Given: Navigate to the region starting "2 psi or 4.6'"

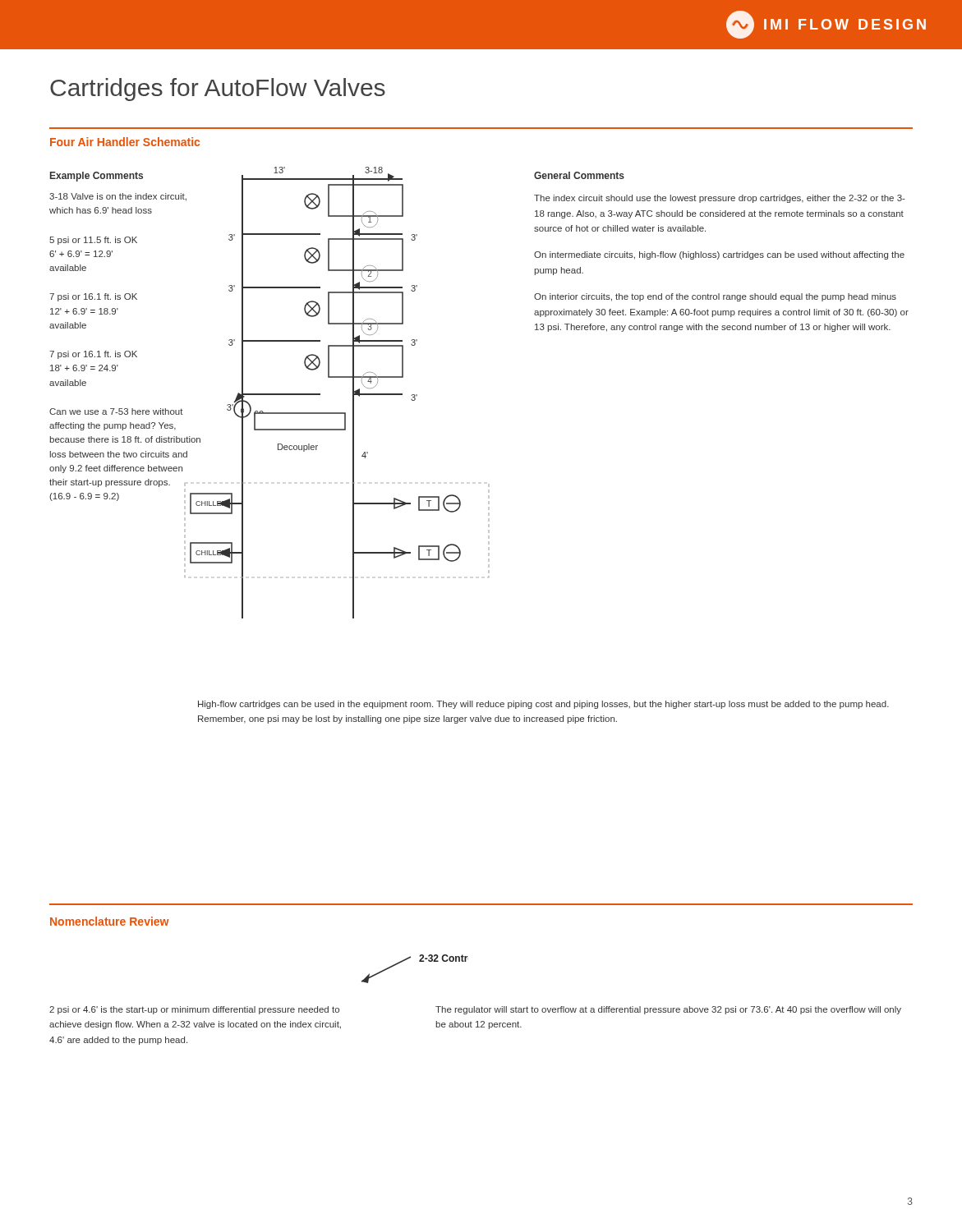Looking at the screenshot, I should pos(196,1025).
